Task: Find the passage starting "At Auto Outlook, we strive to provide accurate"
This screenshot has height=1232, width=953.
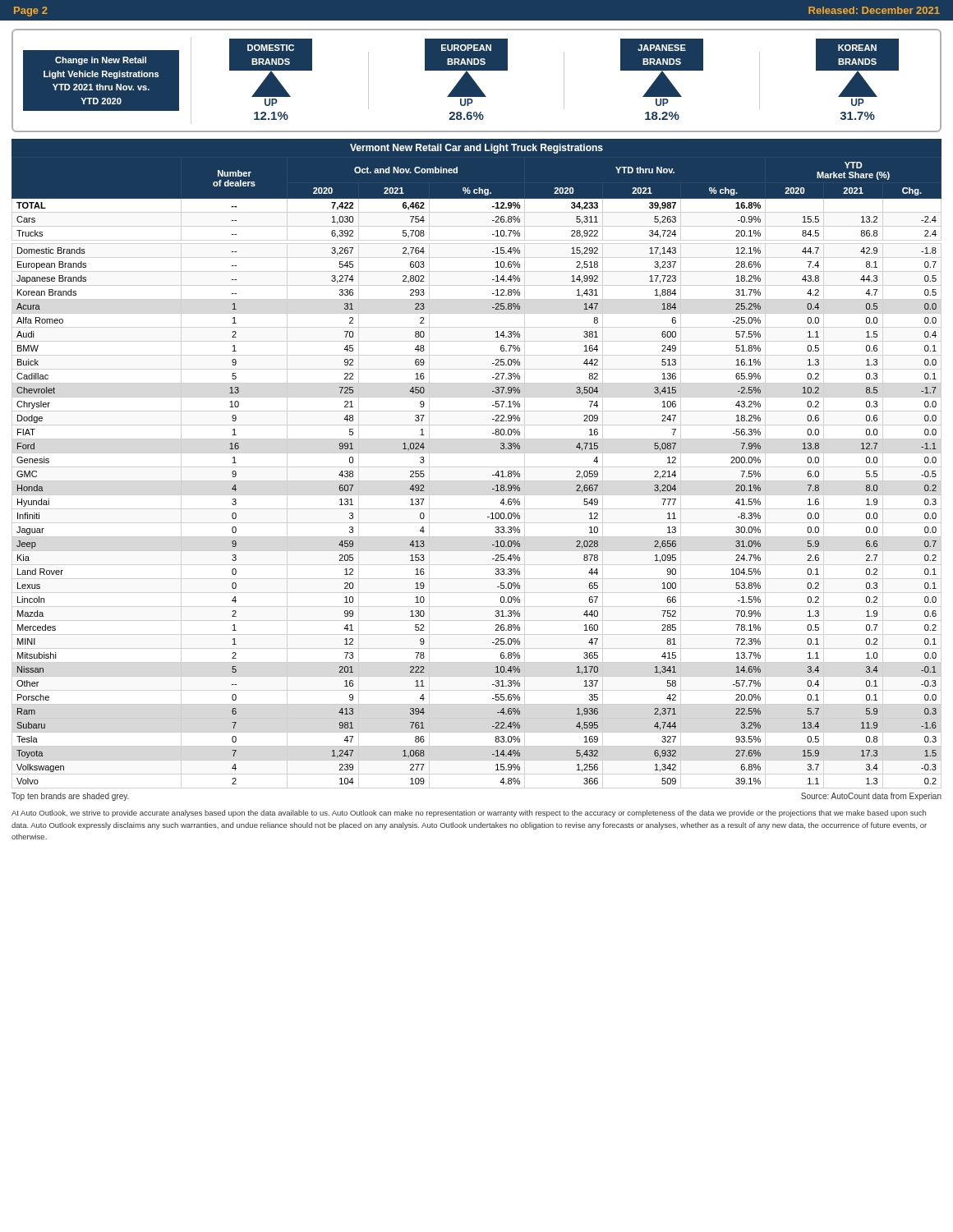Action: pyautogui.click(x=469, y=825)
